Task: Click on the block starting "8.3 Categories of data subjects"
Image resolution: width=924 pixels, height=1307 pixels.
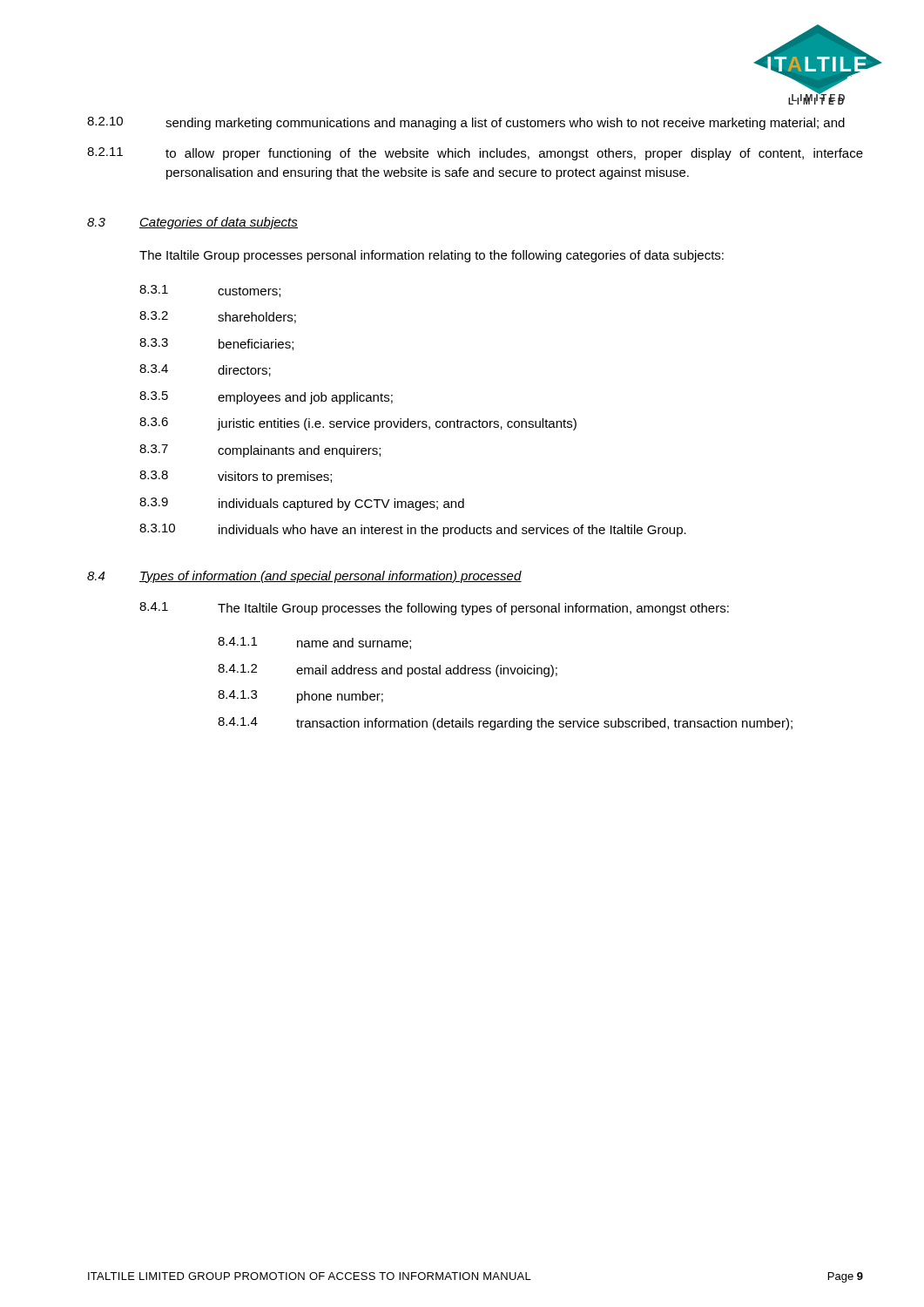Action: 192,221
